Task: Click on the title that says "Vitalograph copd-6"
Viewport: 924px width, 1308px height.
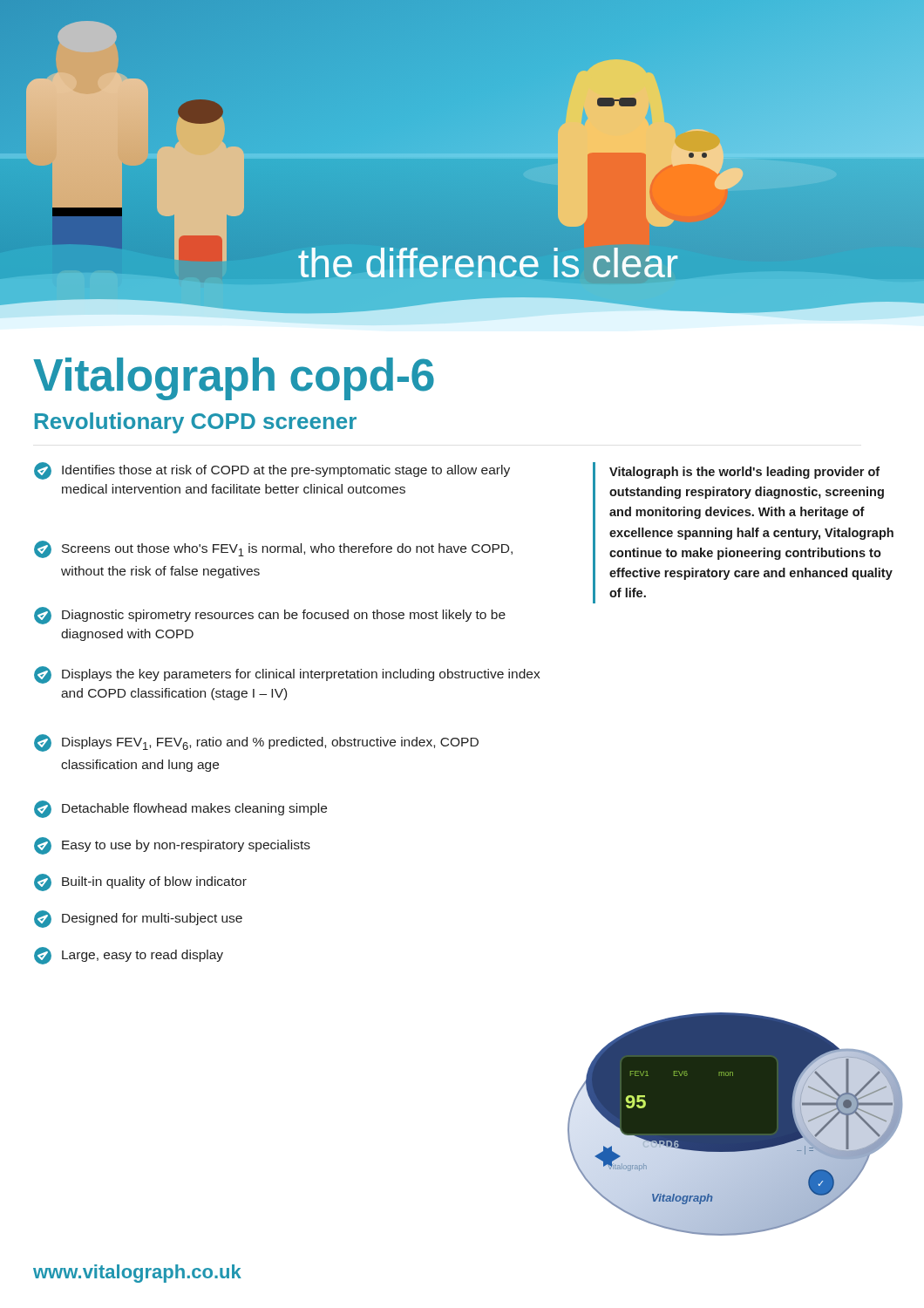Action: (234, 375)
